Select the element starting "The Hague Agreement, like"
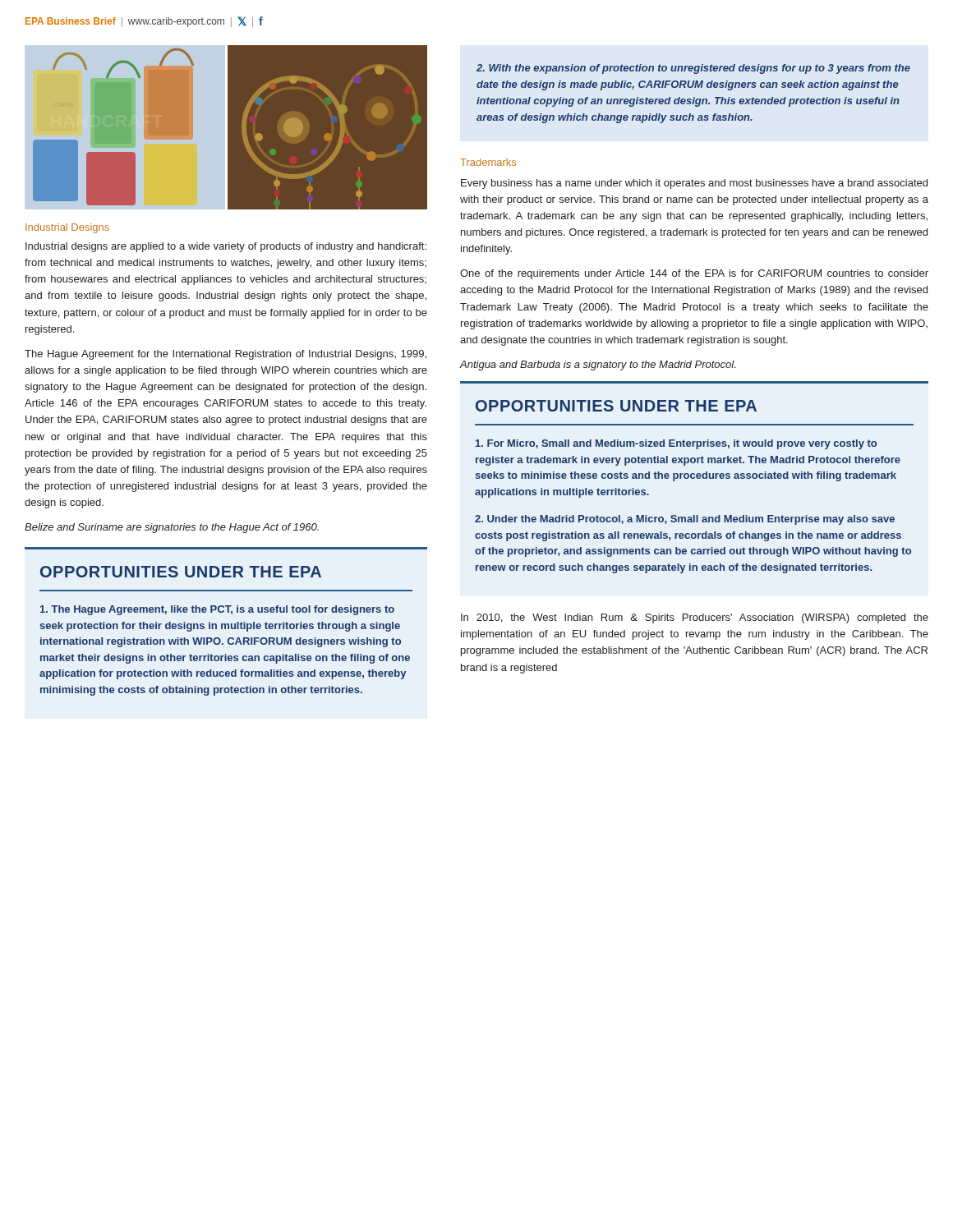 coord(225,649)
